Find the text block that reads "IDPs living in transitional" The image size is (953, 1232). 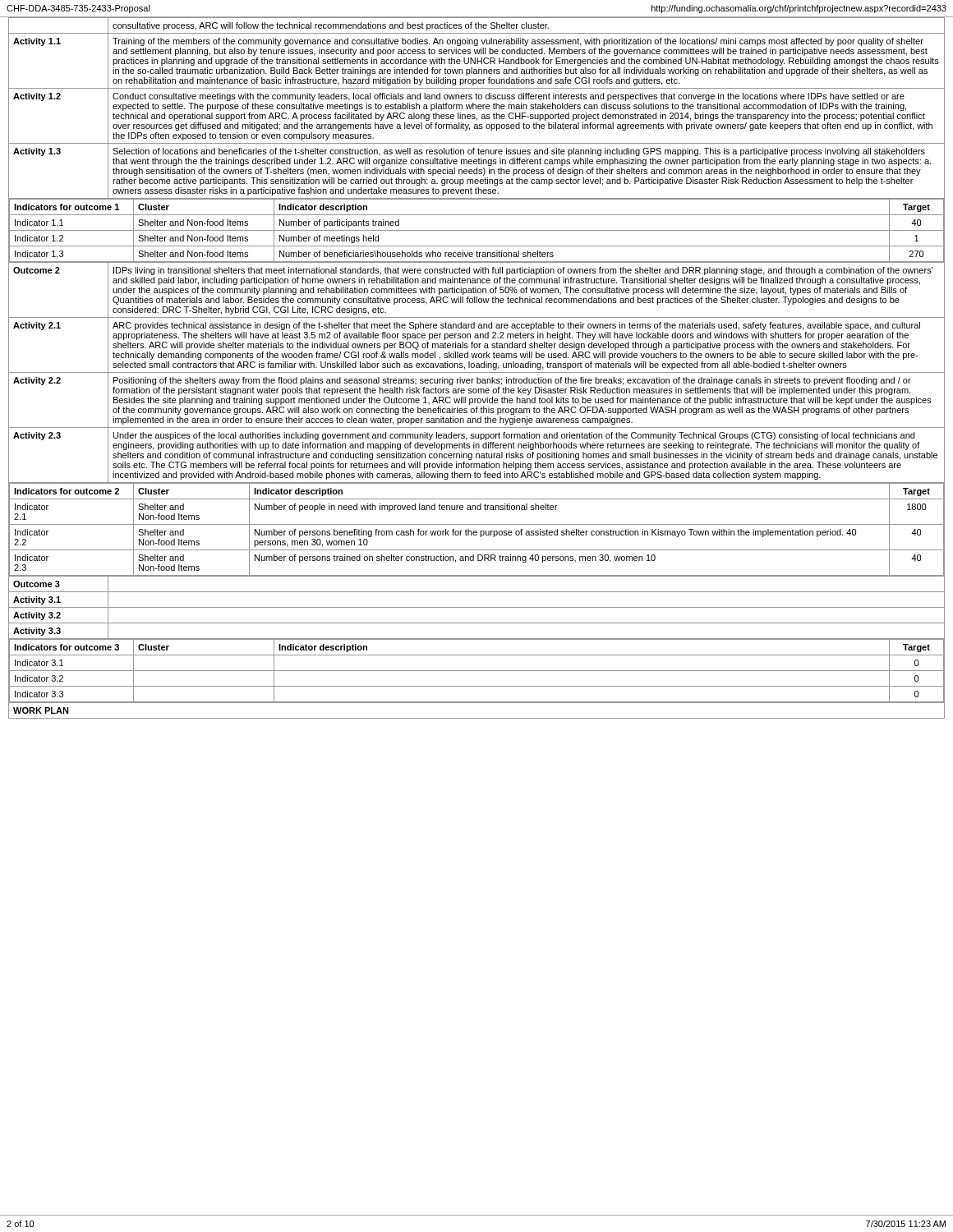pyautogui.click(x=523, y=290)
